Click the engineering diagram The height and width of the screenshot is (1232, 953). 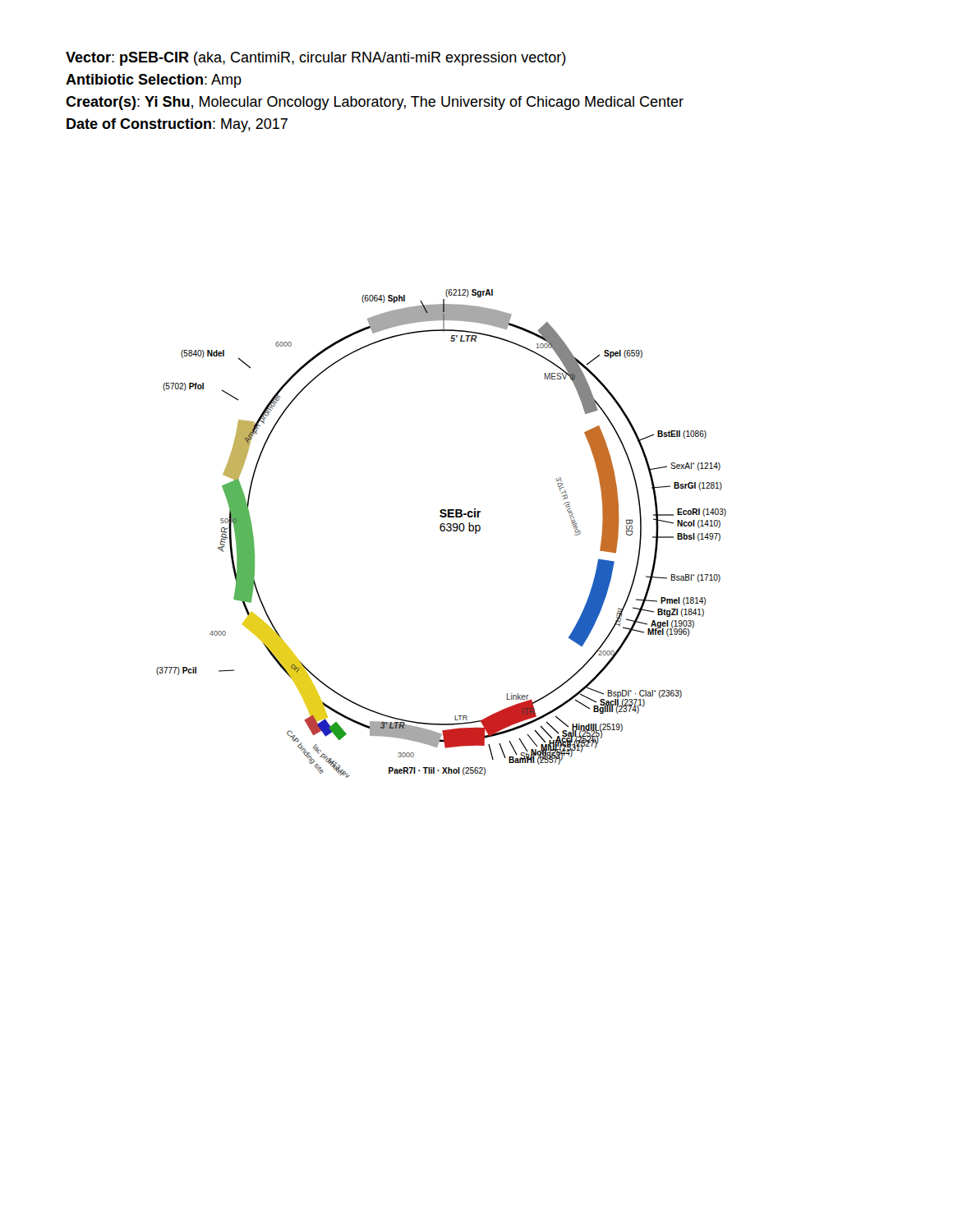click(x=493, y=511)
